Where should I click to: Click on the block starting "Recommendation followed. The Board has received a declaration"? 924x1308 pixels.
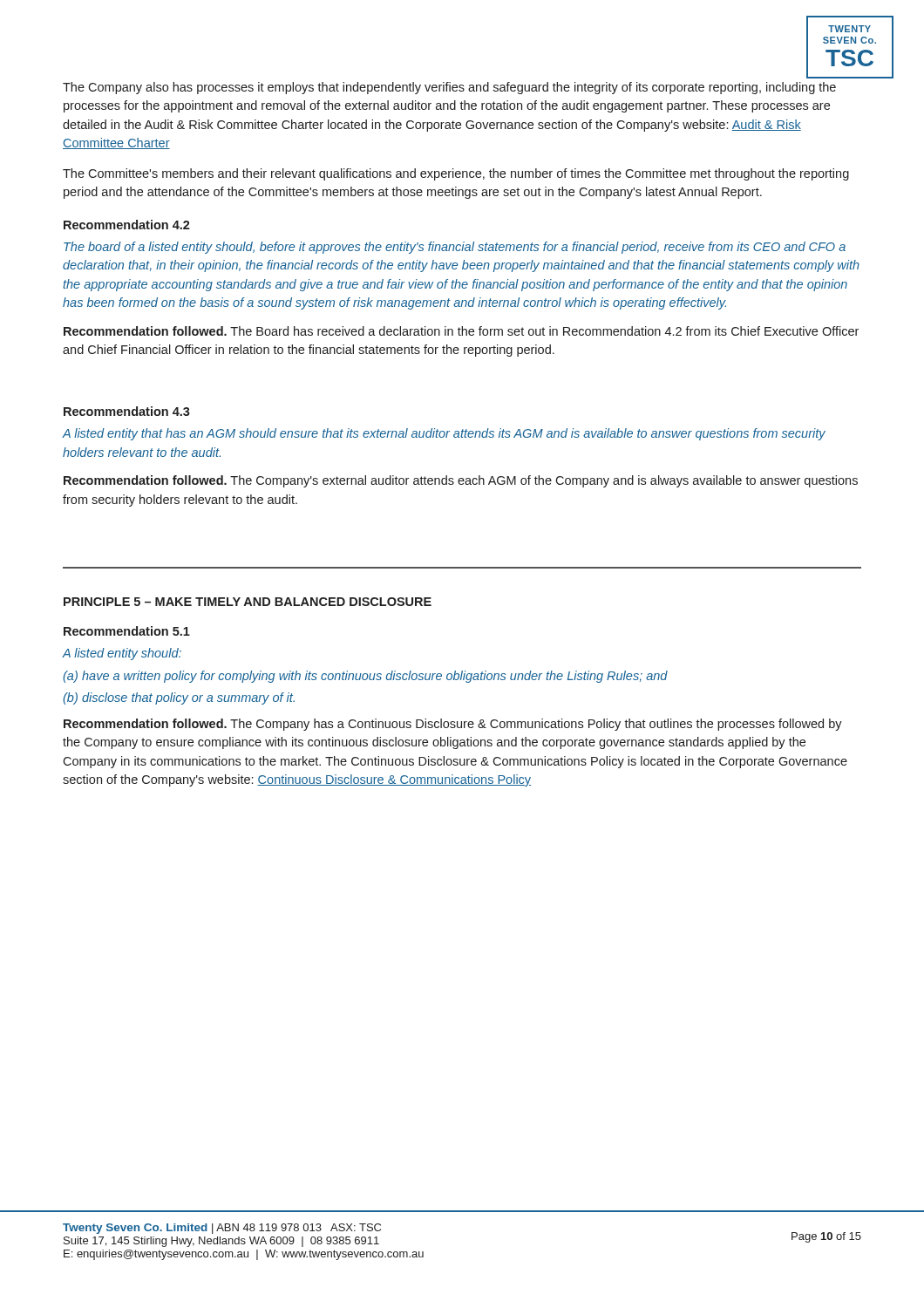[462, 341]
